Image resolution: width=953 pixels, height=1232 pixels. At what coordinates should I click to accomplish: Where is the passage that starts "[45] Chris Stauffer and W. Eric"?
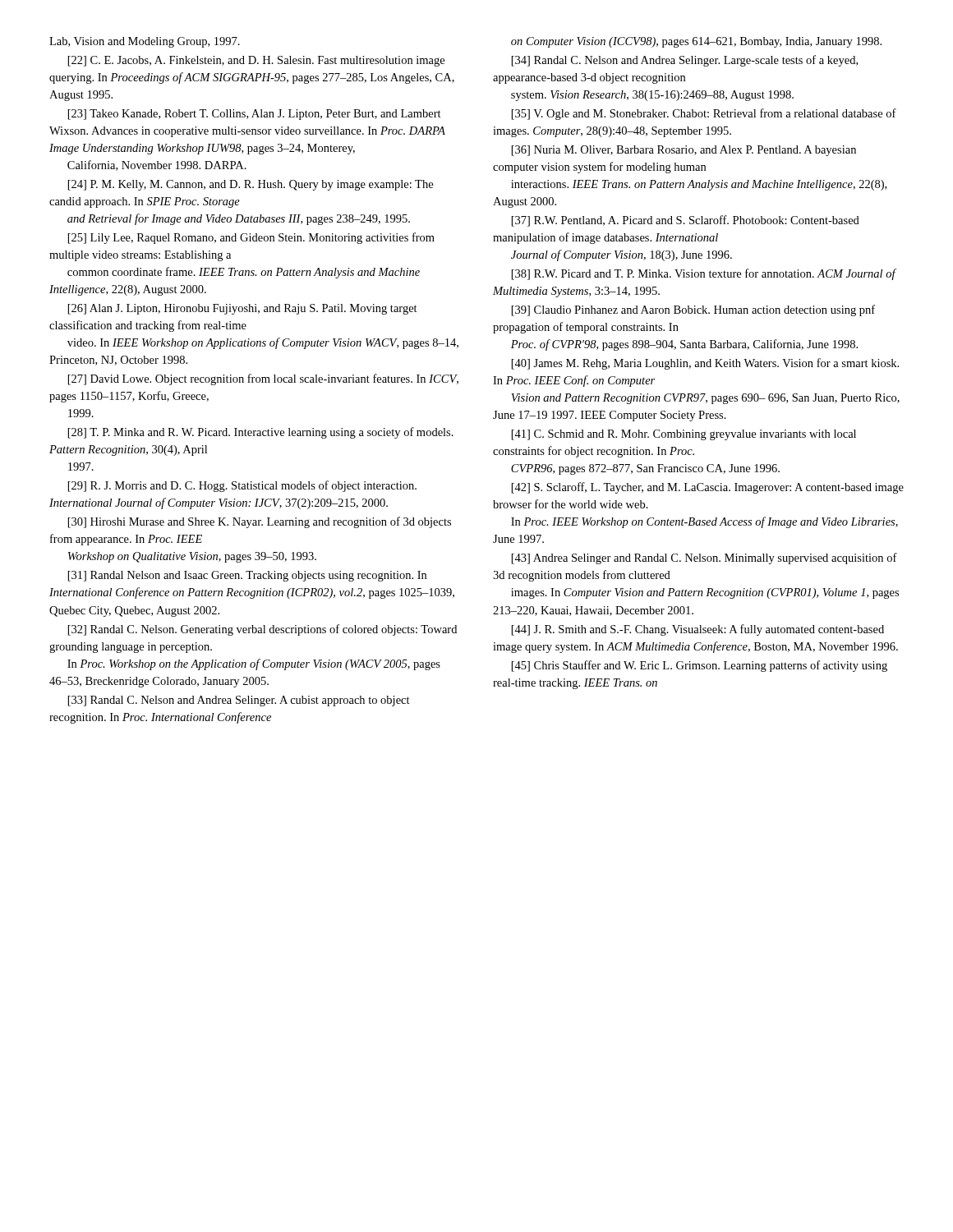tap(698, 674)
